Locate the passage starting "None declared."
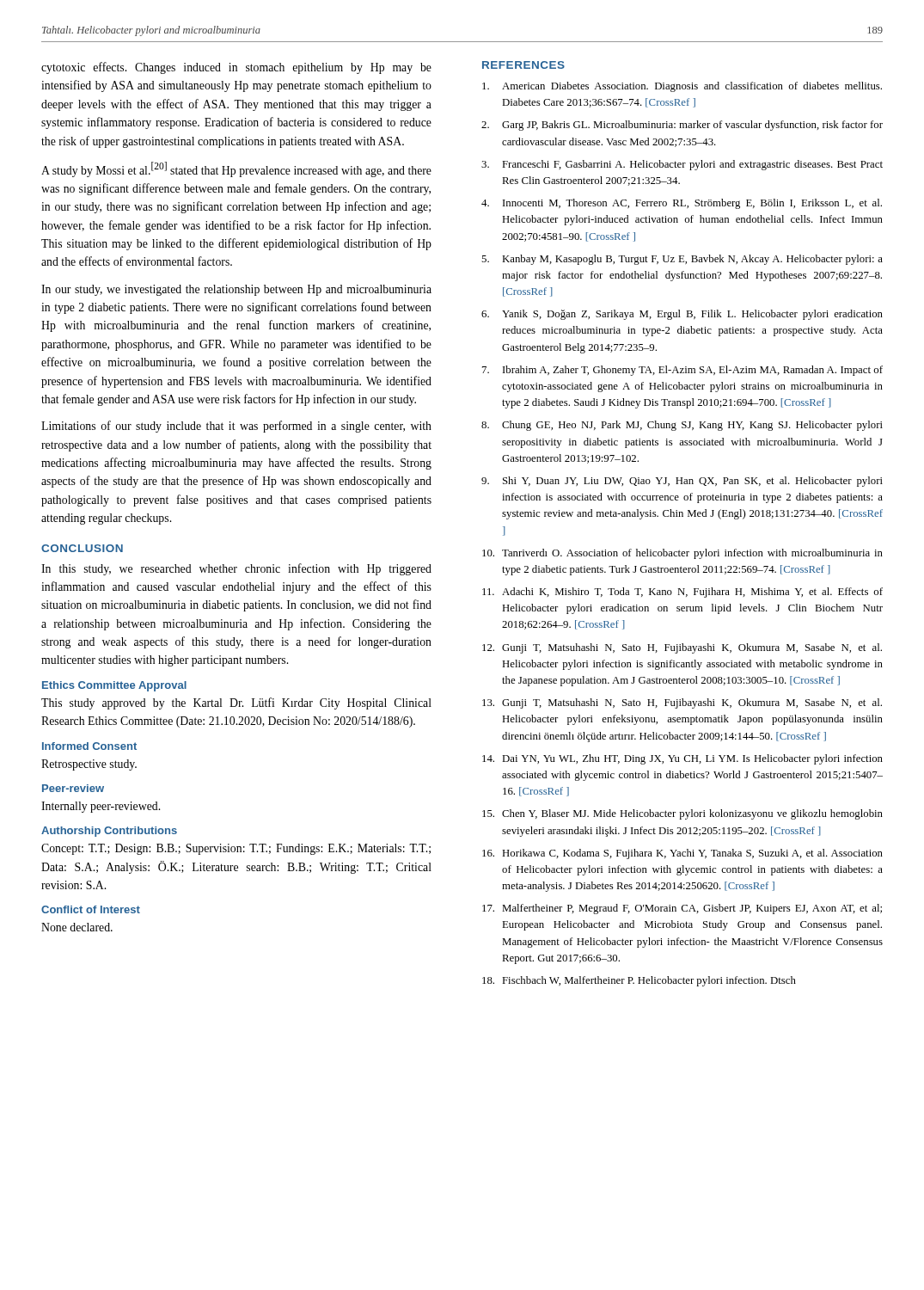Screen dimensions: 1290x924 77,927
